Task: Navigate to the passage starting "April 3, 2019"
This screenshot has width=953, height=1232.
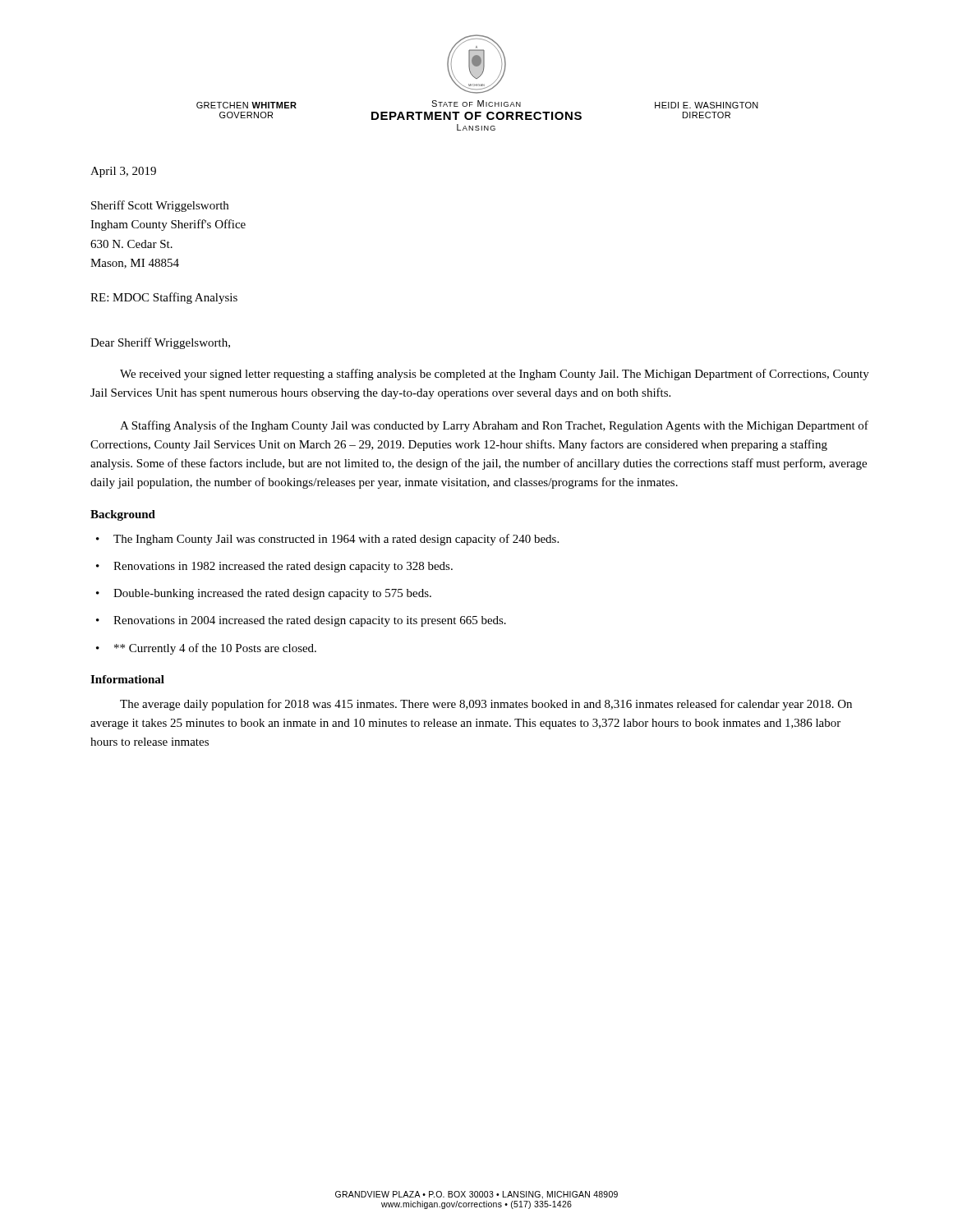Action: (123, 171)
